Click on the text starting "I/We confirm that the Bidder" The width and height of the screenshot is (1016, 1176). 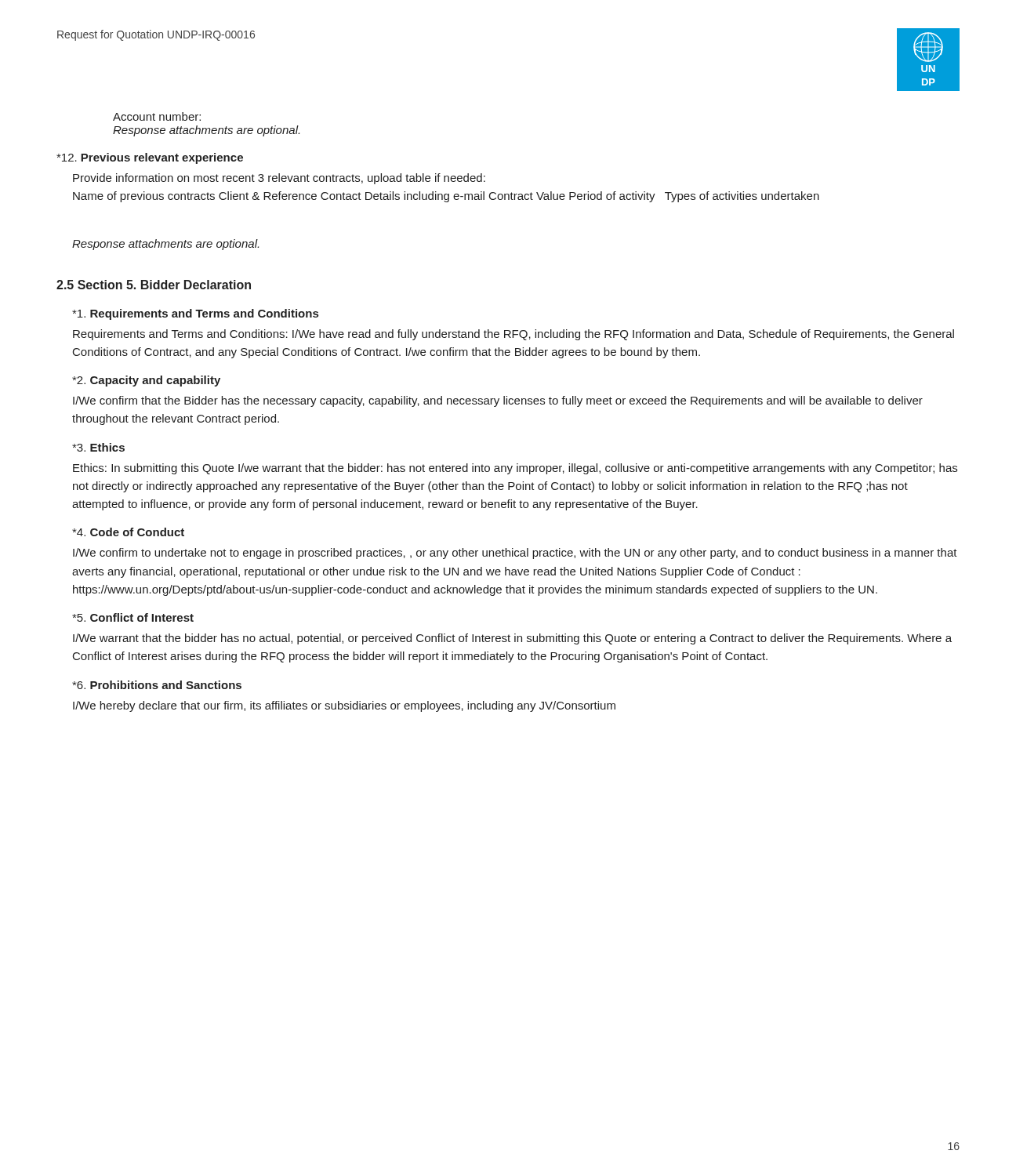click(497, 409)
